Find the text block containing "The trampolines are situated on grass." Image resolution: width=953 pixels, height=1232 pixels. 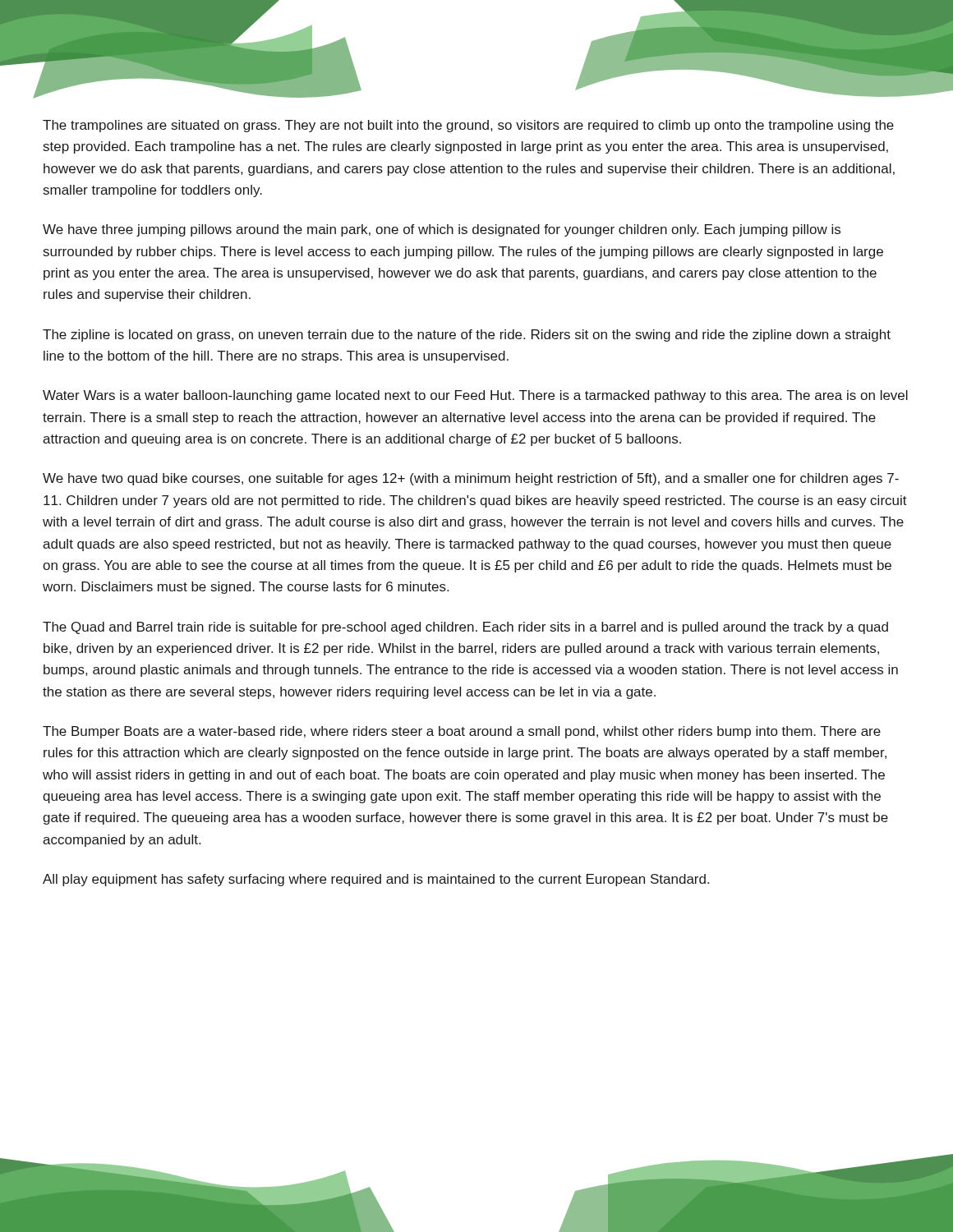[469, 158]
